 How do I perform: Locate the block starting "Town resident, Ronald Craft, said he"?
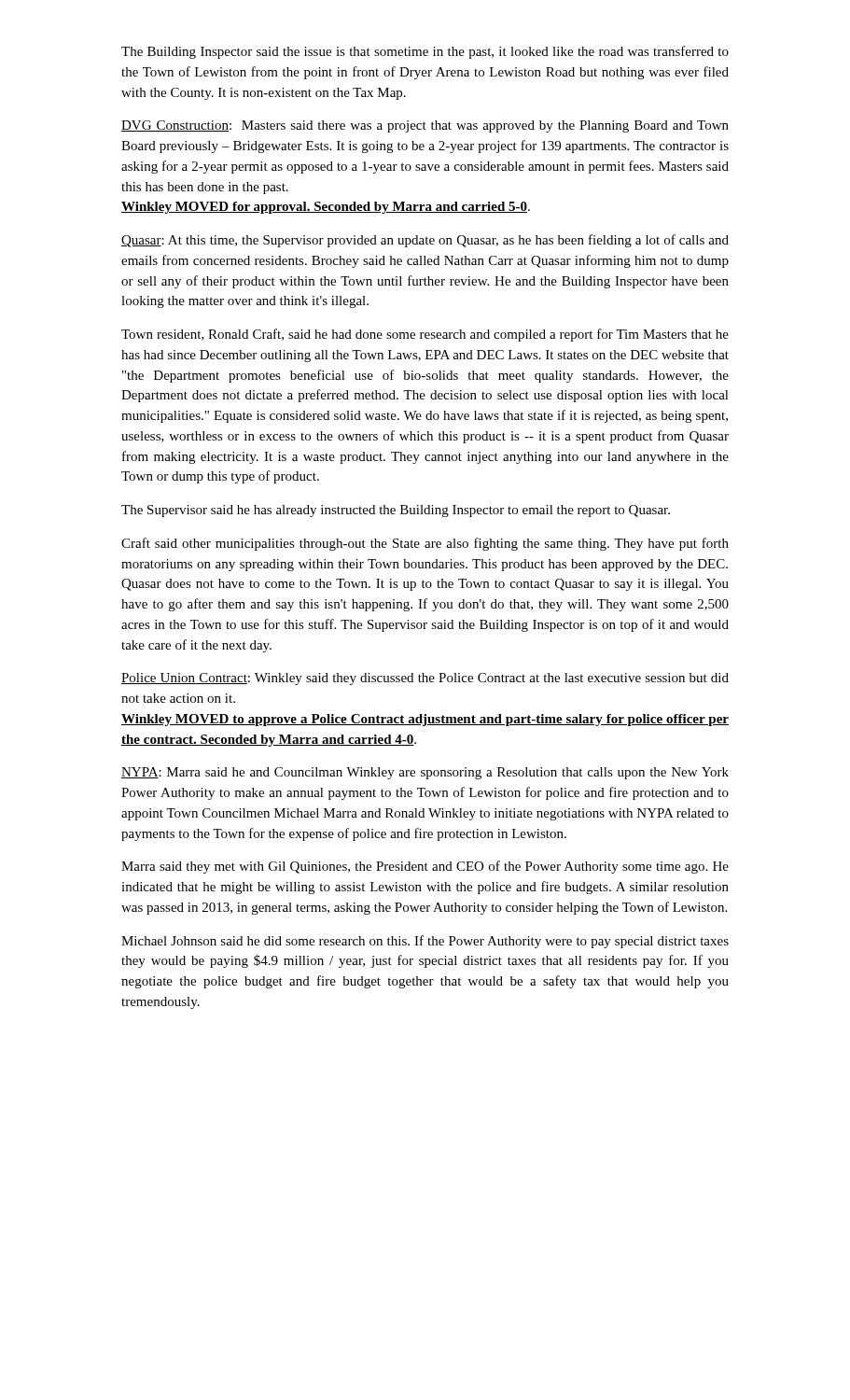point(425,405)
